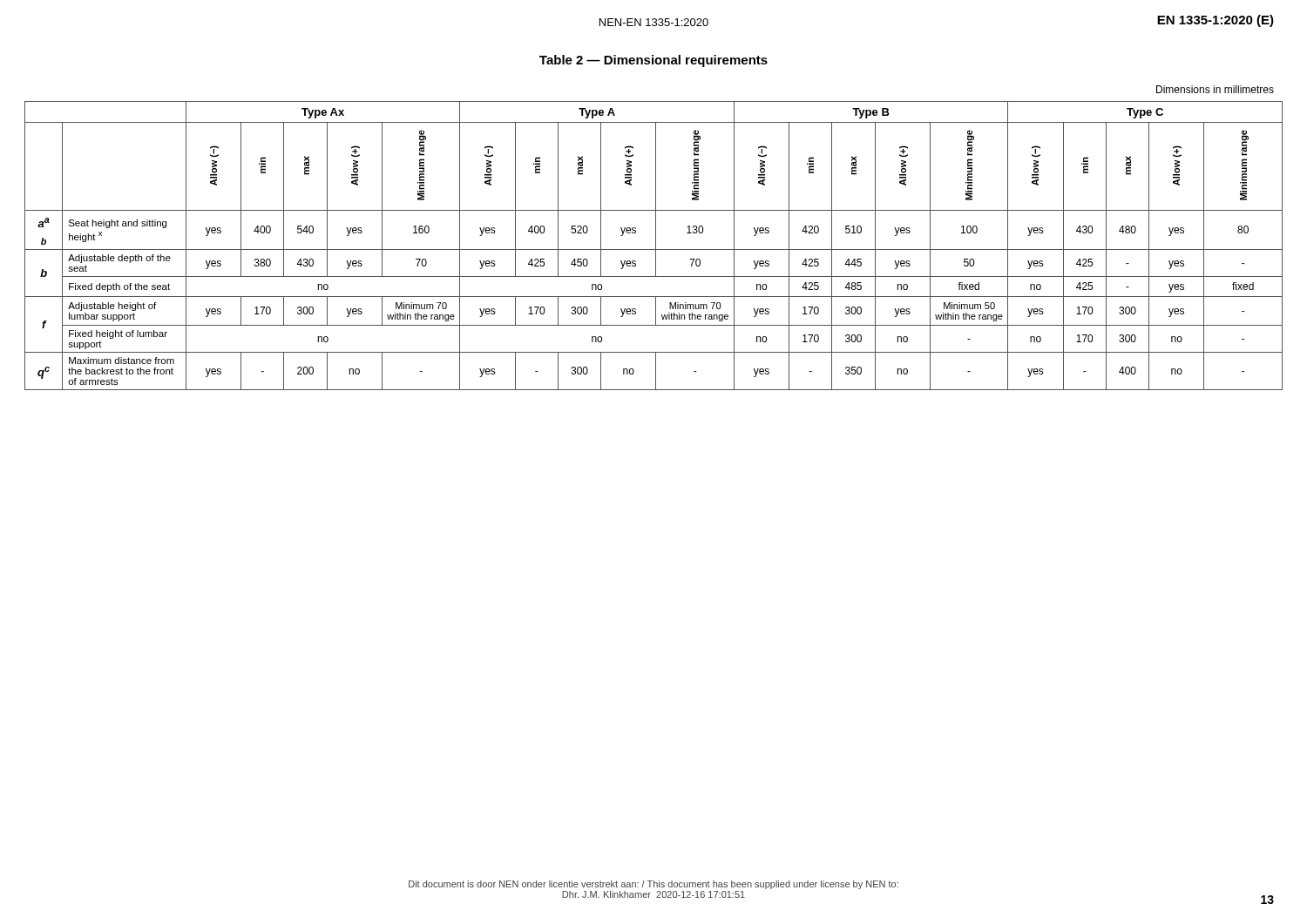Find the caption with the text "Table 2 — Dimensional requirements"

point(654,60)
